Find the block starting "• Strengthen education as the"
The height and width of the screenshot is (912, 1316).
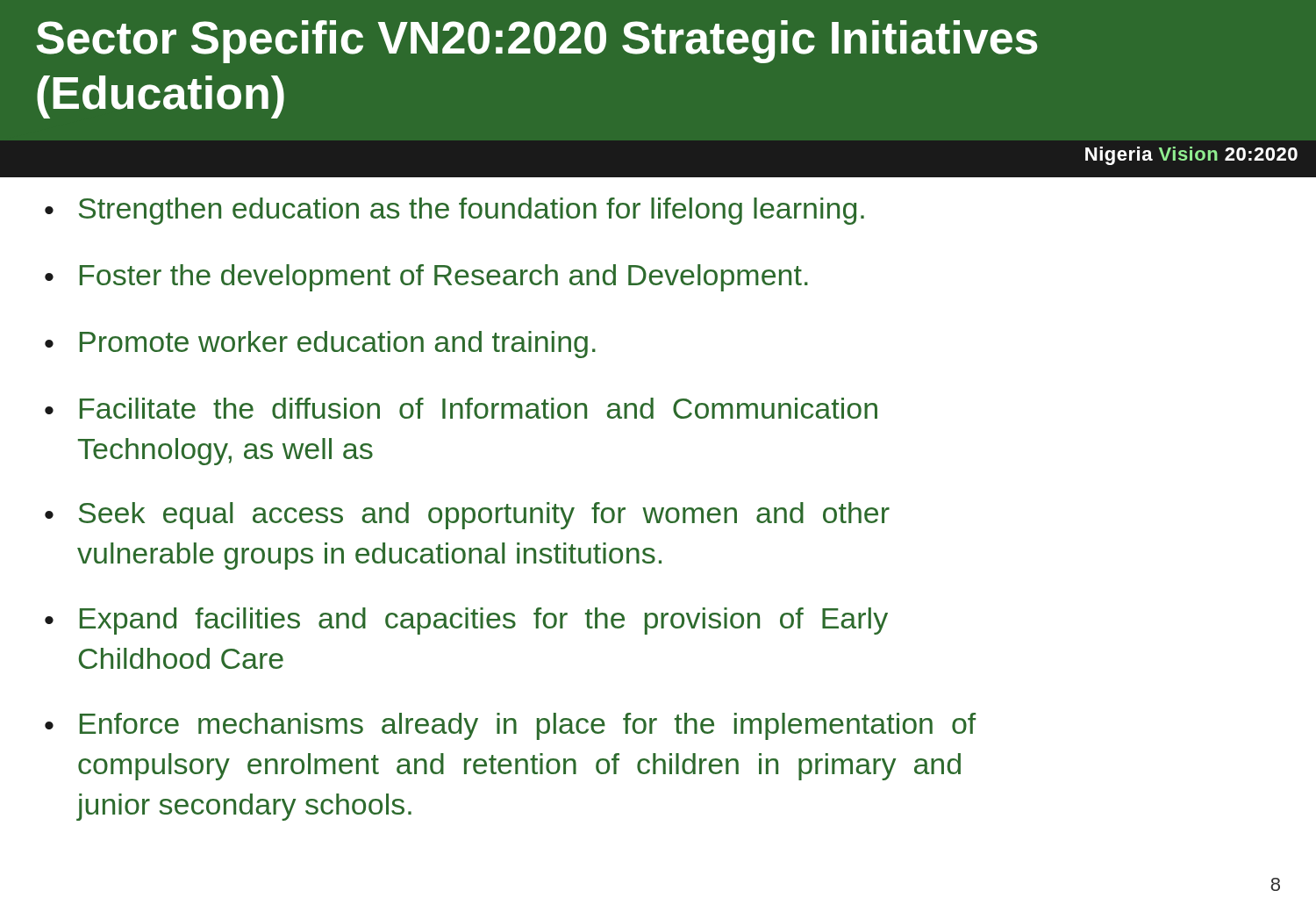(658, 210)
